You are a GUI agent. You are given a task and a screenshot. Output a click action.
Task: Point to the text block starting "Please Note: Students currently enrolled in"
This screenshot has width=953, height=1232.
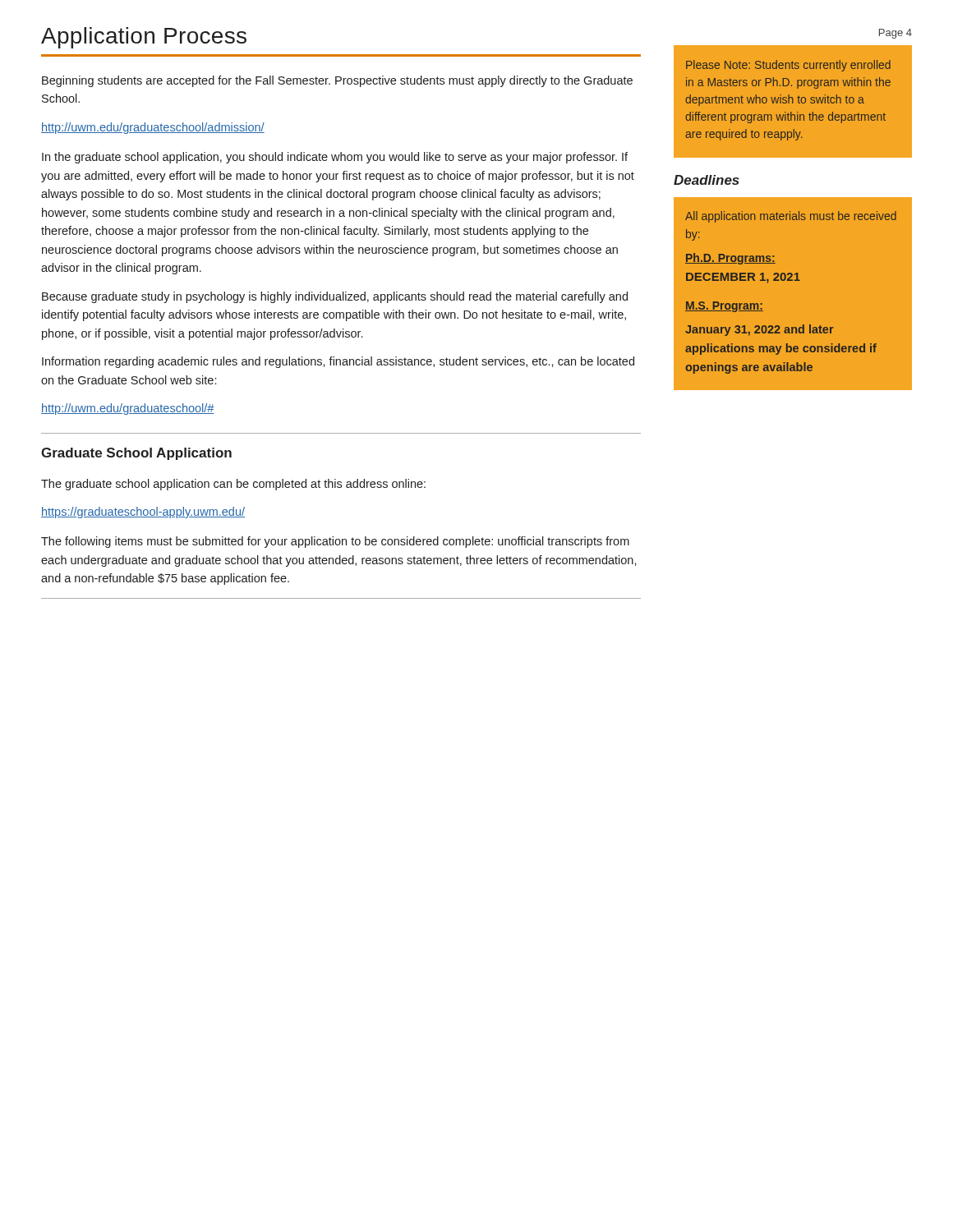coord(788,99)
